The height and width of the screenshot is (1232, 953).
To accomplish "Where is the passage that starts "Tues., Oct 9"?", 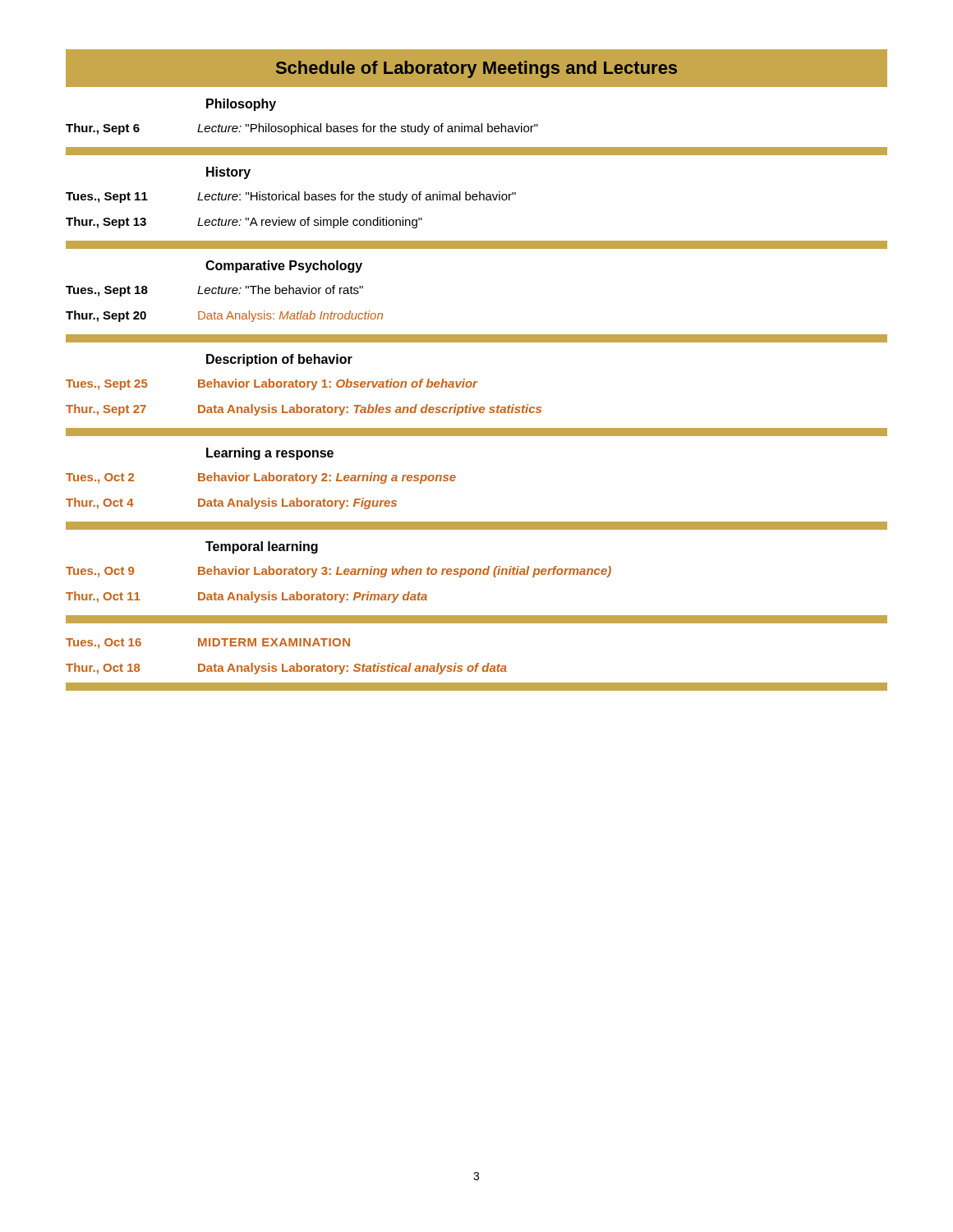I will pyautogui.click(x=476, y=570).
